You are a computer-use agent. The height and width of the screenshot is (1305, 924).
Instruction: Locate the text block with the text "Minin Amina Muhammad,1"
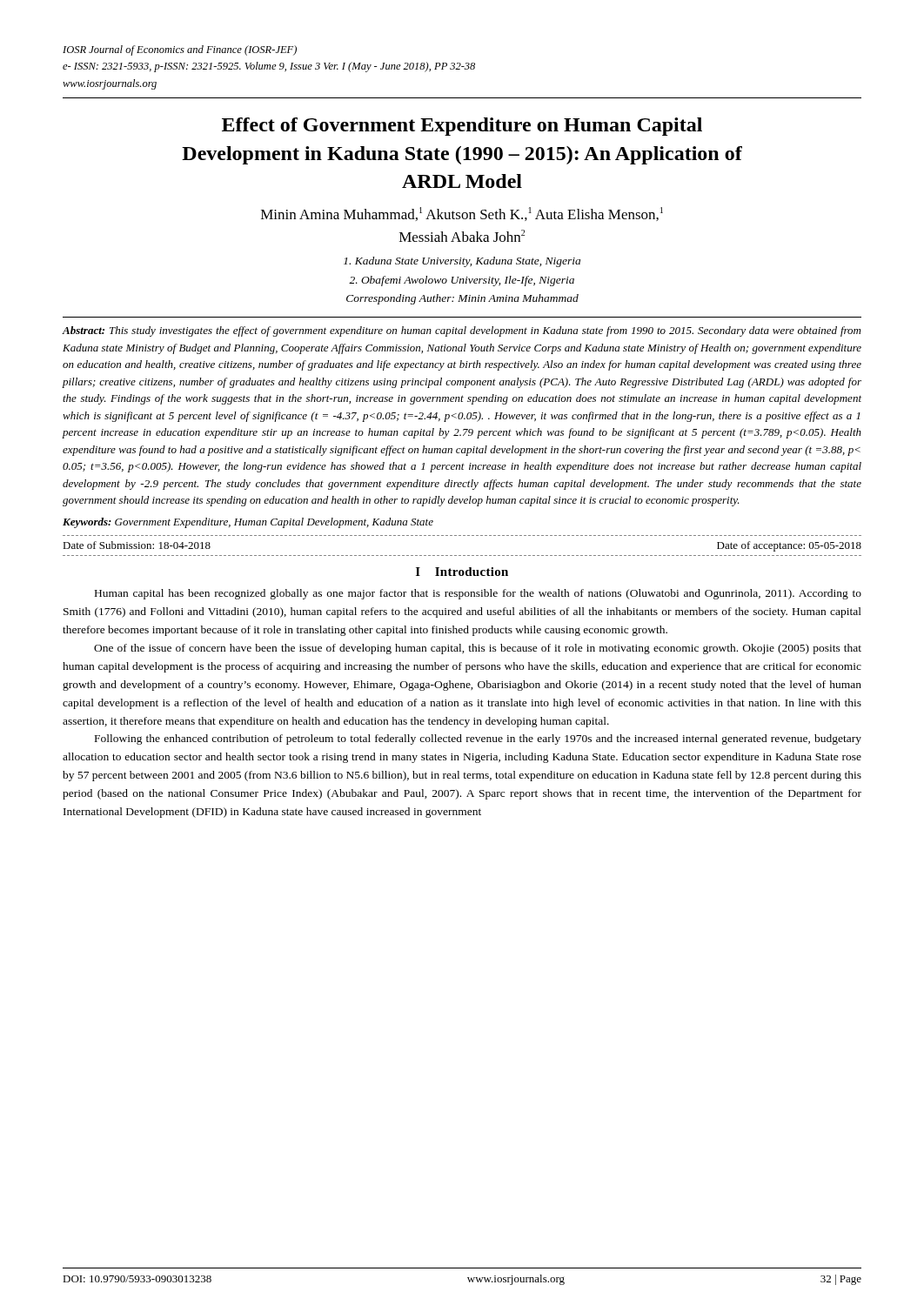point(462,226)
